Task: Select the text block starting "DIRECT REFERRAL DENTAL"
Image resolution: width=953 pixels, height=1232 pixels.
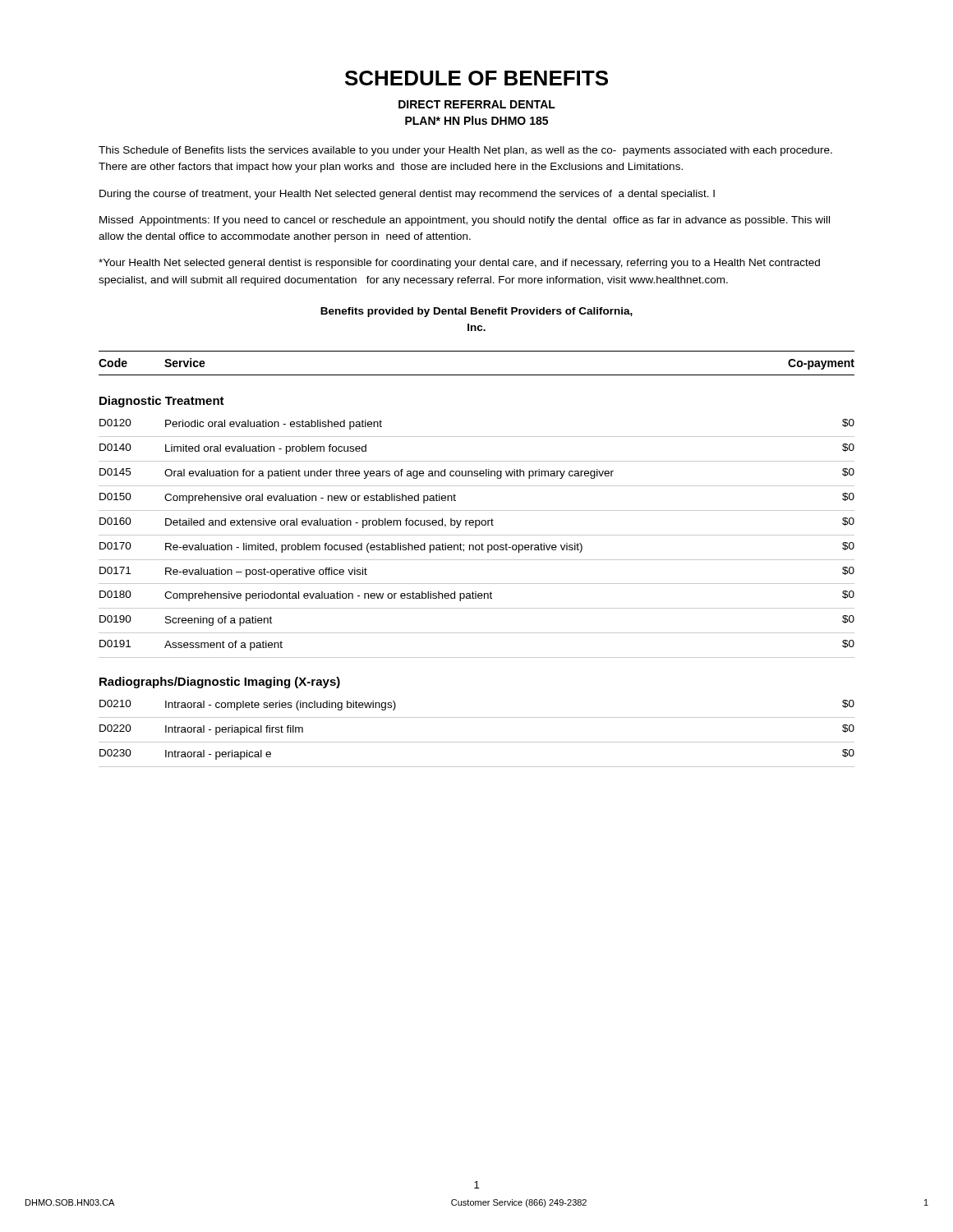Action: (476, 104)
